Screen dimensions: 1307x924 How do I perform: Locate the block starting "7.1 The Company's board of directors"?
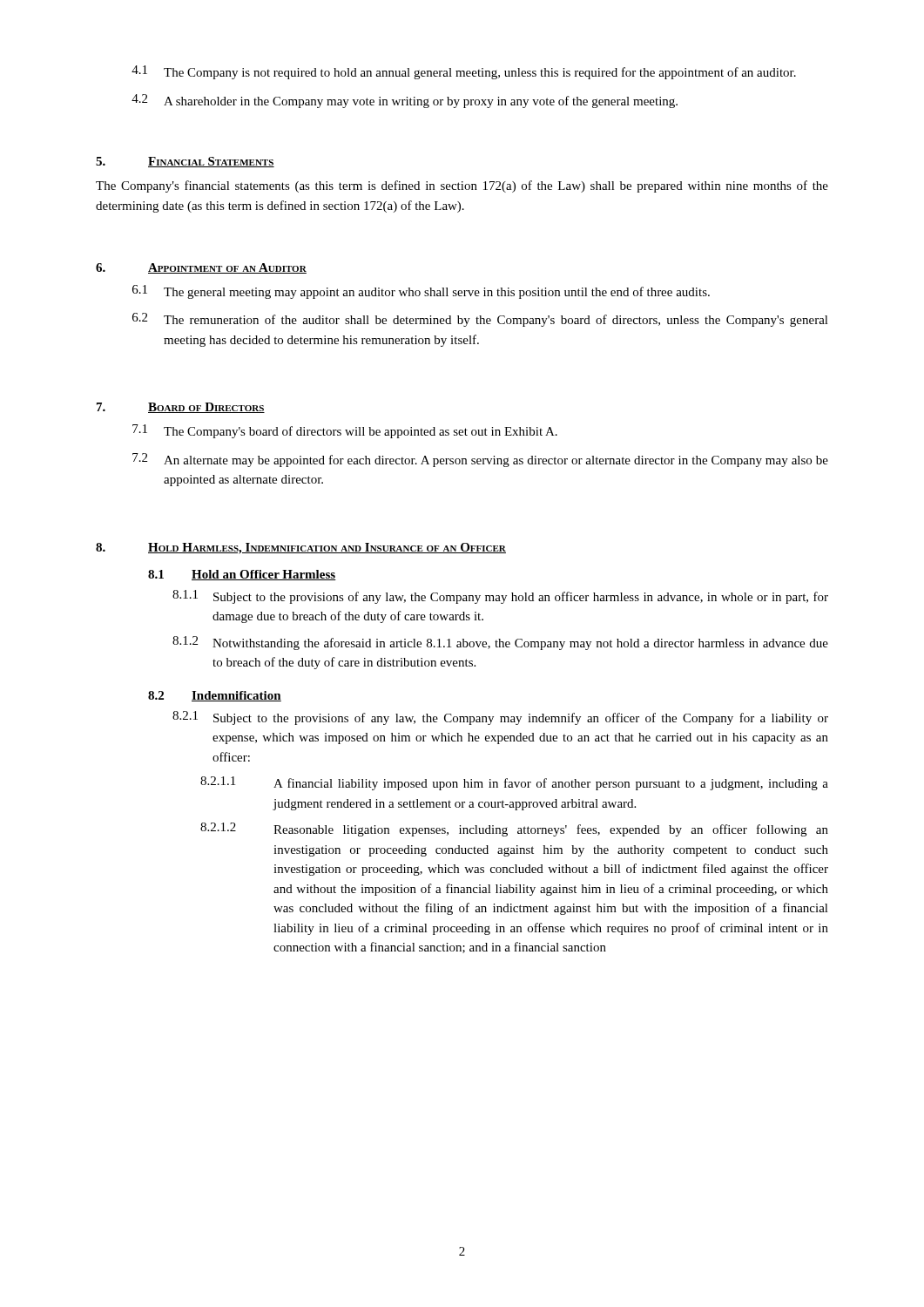(x=462, y=432)
